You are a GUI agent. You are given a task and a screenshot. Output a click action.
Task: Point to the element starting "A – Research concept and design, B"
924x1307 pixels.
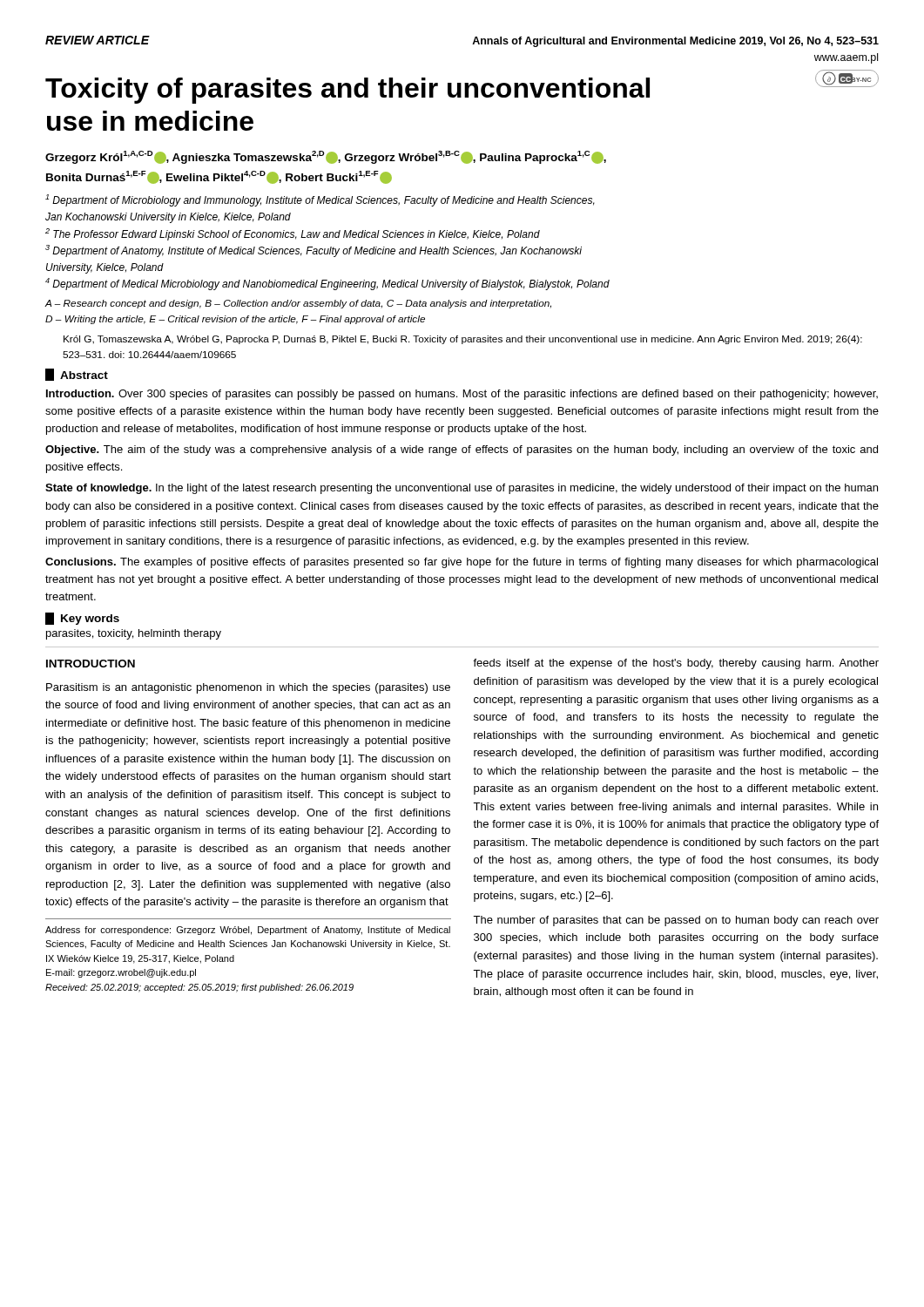coord(299,311)
